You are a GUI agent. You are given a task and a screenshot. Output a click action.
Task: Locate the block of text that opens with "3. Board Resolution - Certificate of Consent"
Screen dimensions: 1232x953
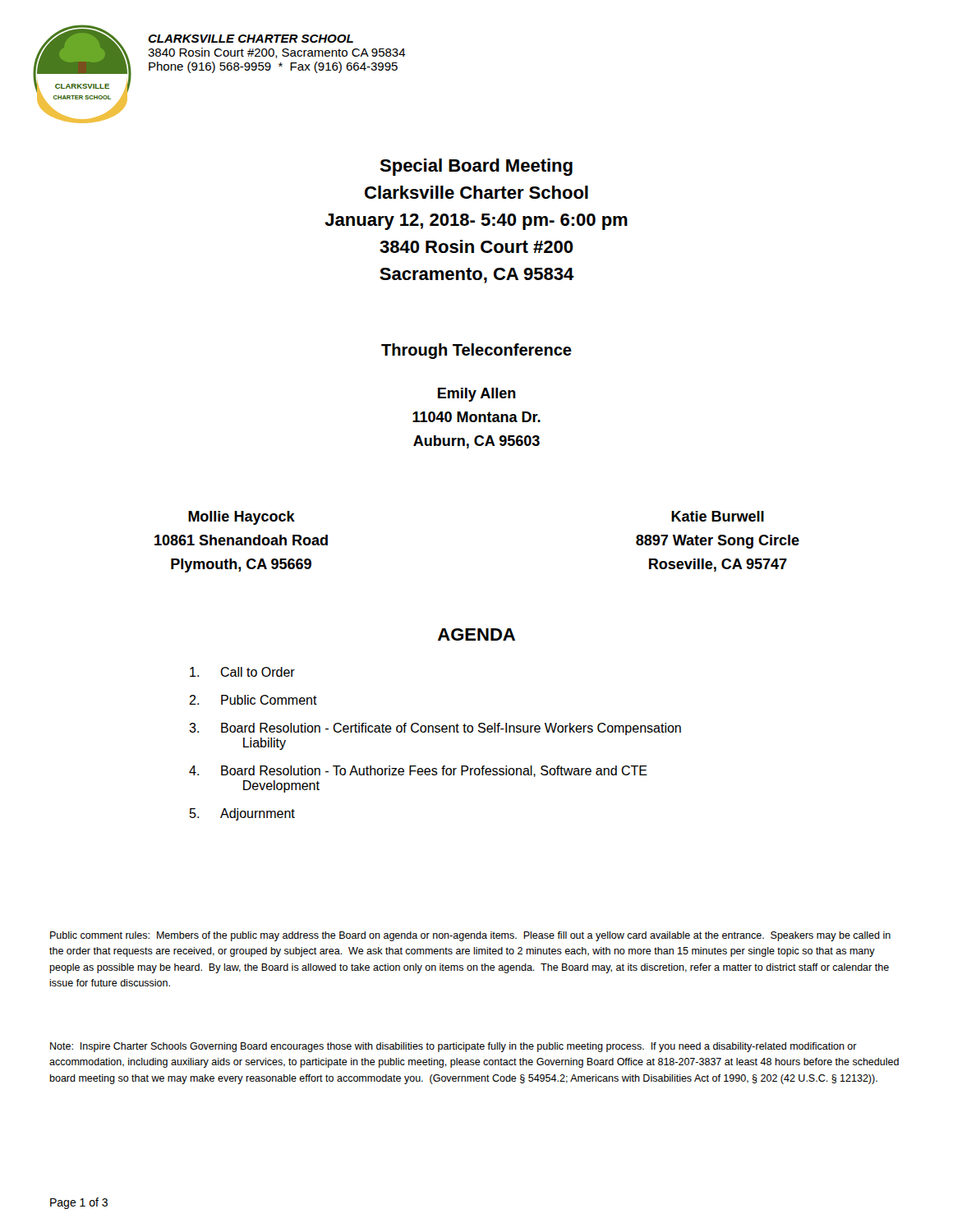click(x=435, y=736)
